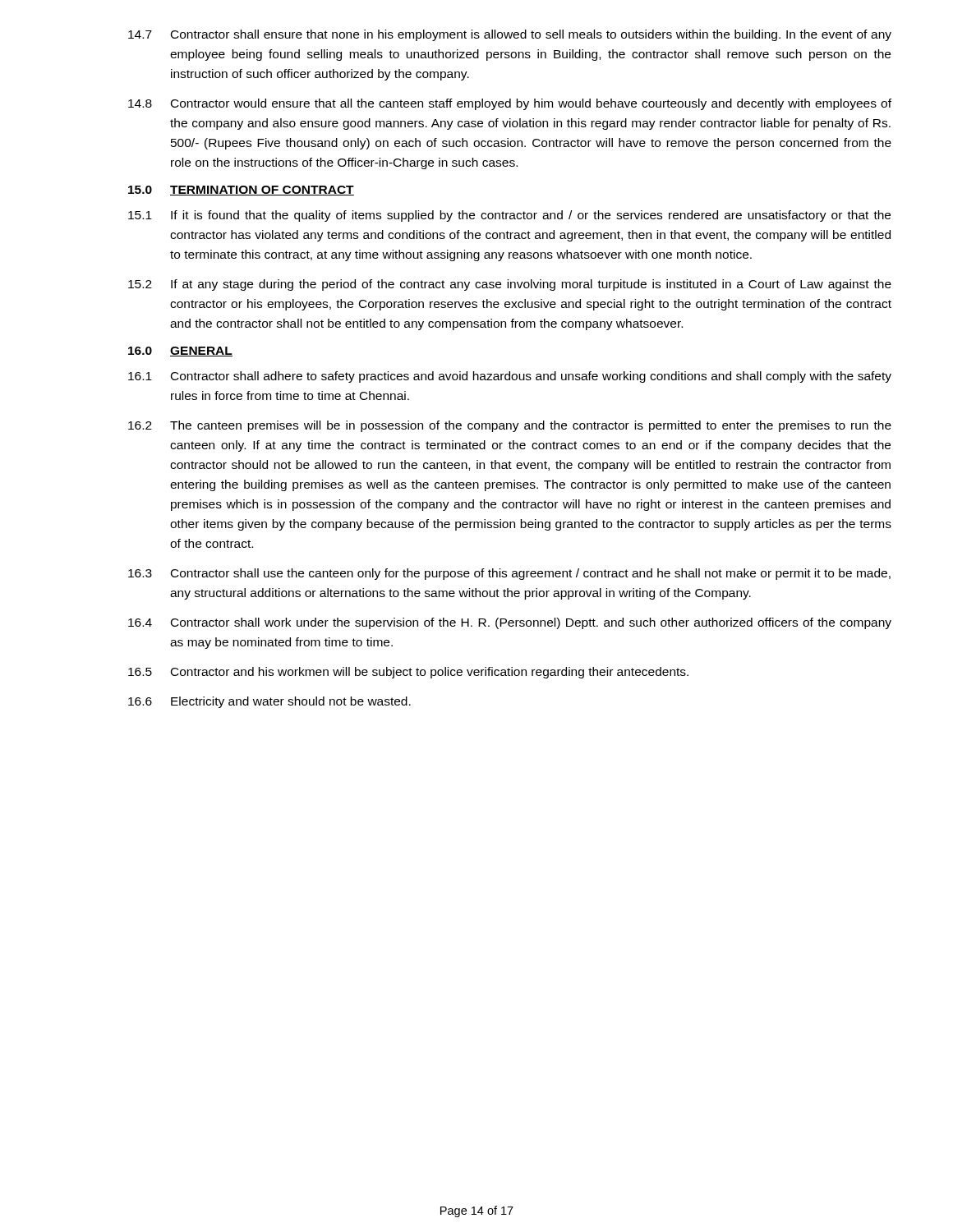Find the passage starting "16.4 Contractor shall work under the supervision of"
Viewport: 953px width, 1232px height.
point(509,633)
